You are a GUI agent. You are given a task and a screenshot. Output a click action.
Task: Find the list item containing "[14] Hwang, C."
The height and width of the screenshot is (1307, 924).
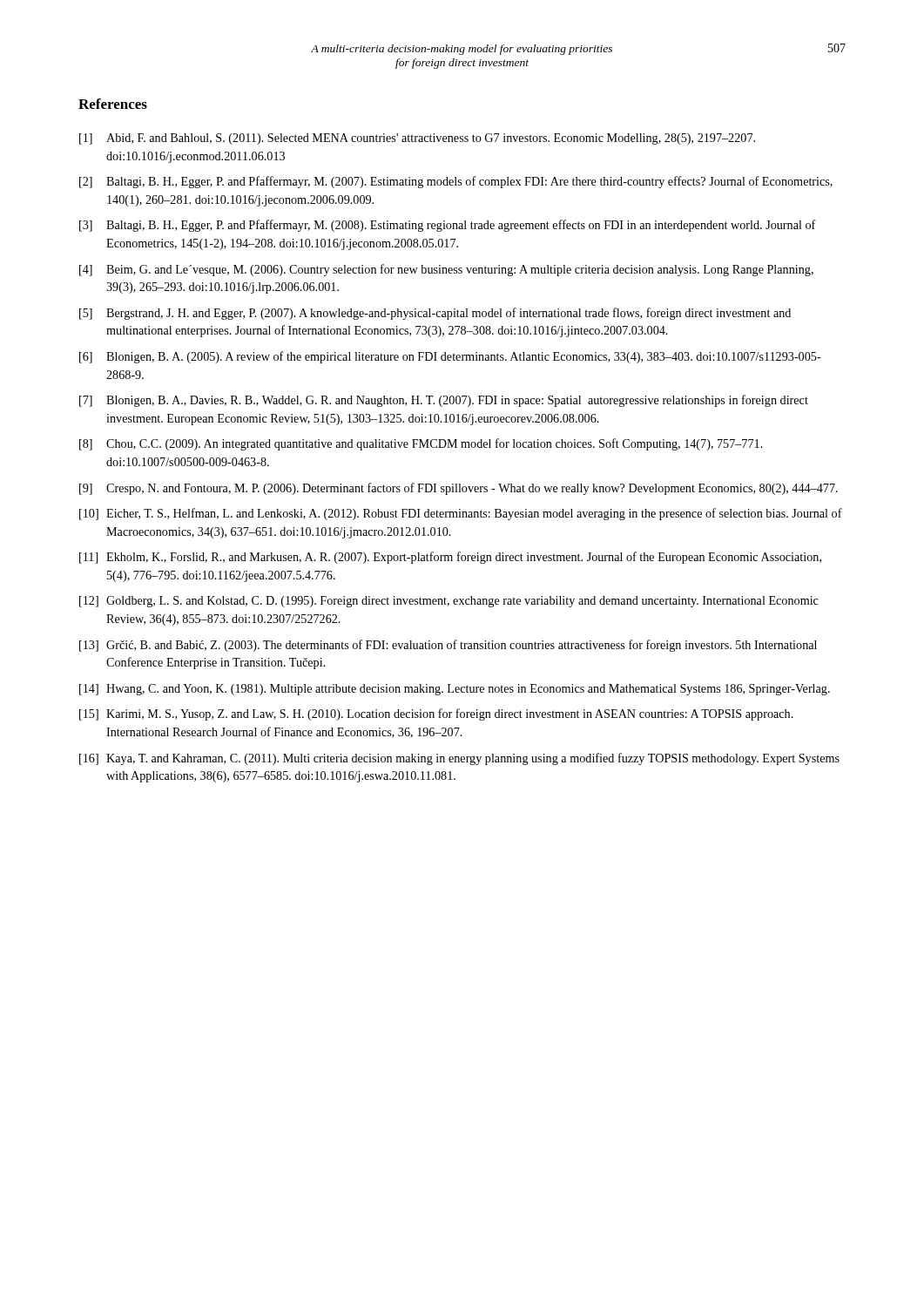tap(462, 688)
